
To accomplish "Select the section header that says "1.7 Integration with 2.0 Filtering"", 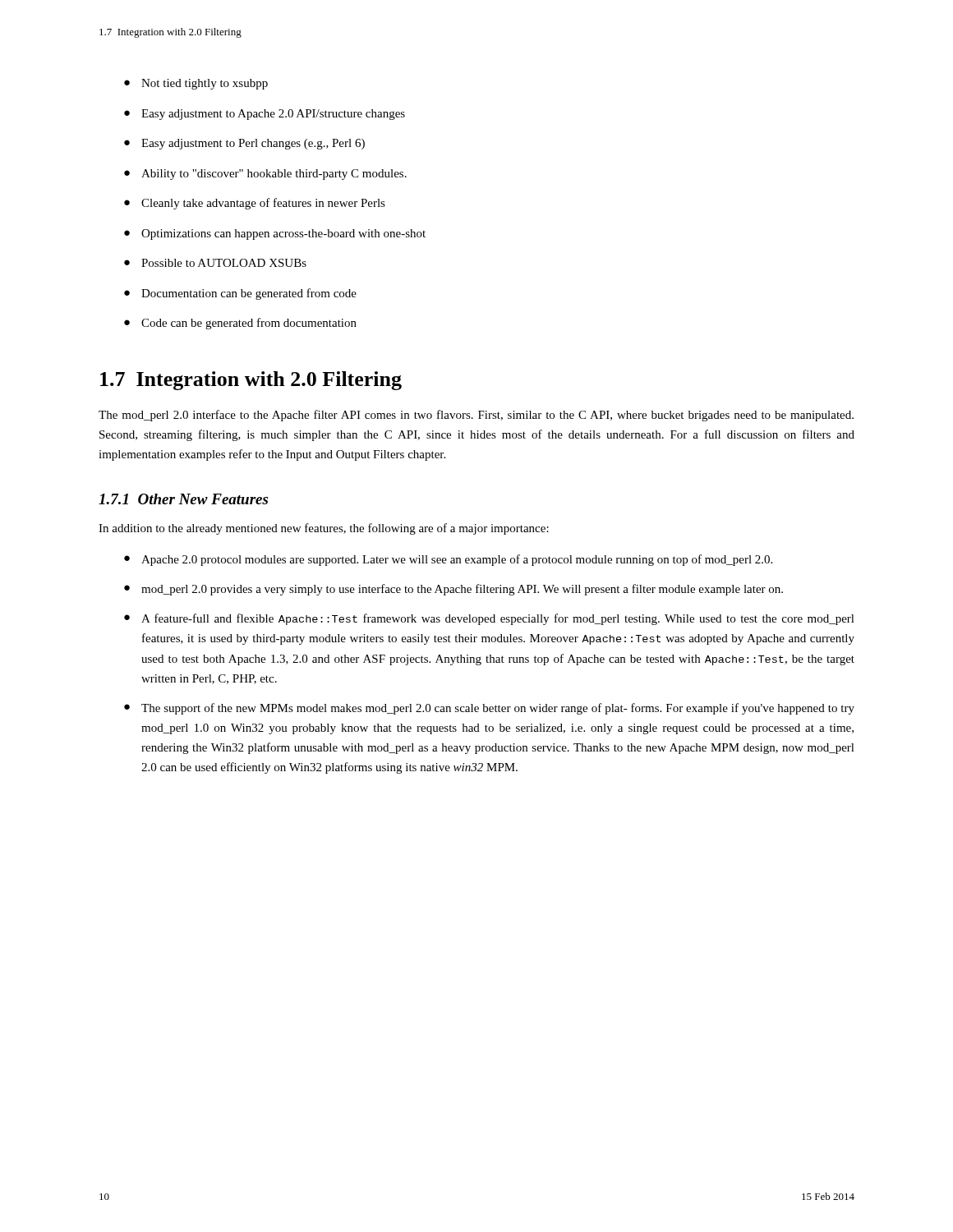I will point(250,379).
